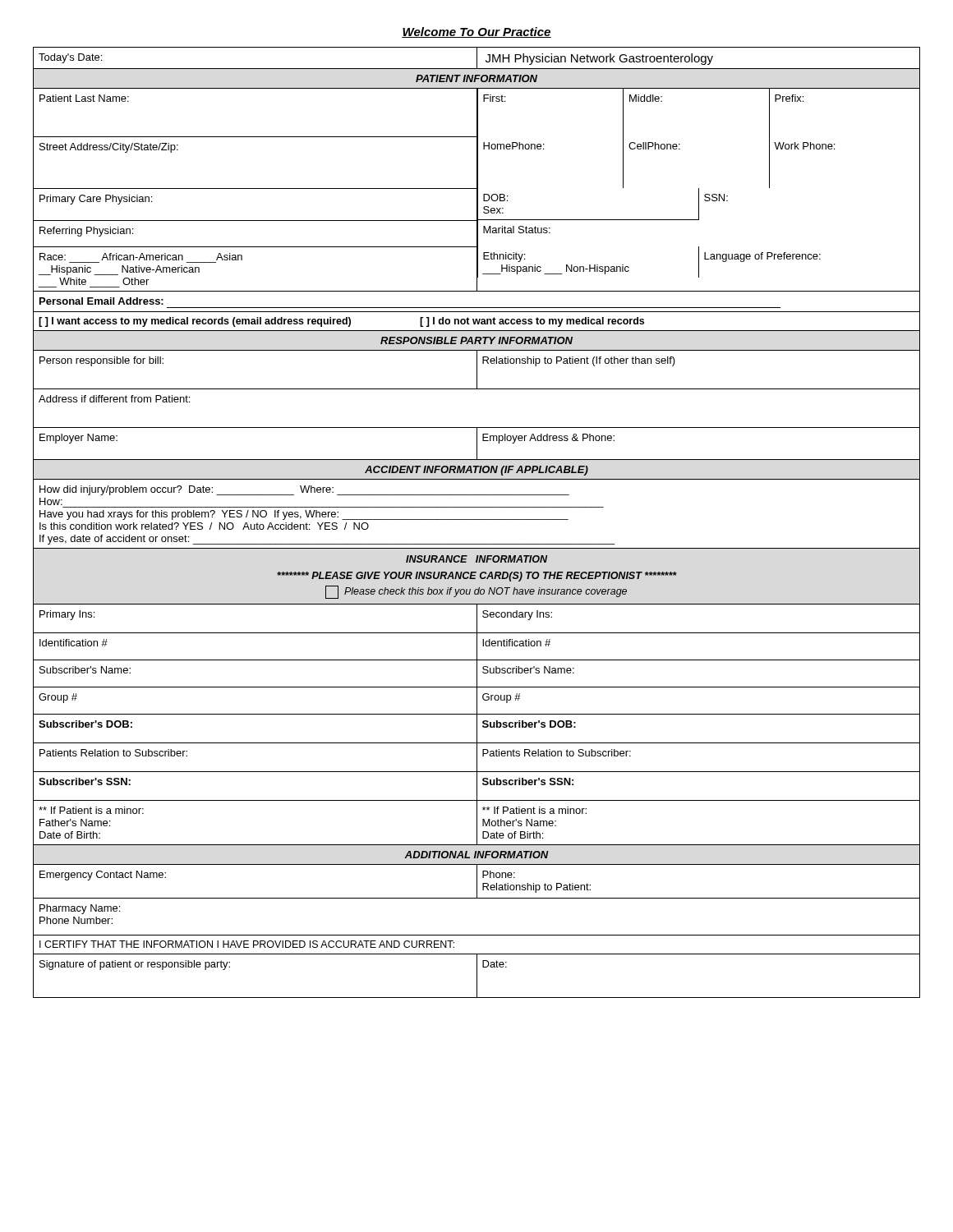The height and width of the screenshot is (1232, 953).
Task: Click on the table containing "Today's Date:"
Action: click(x=476, y=522)
